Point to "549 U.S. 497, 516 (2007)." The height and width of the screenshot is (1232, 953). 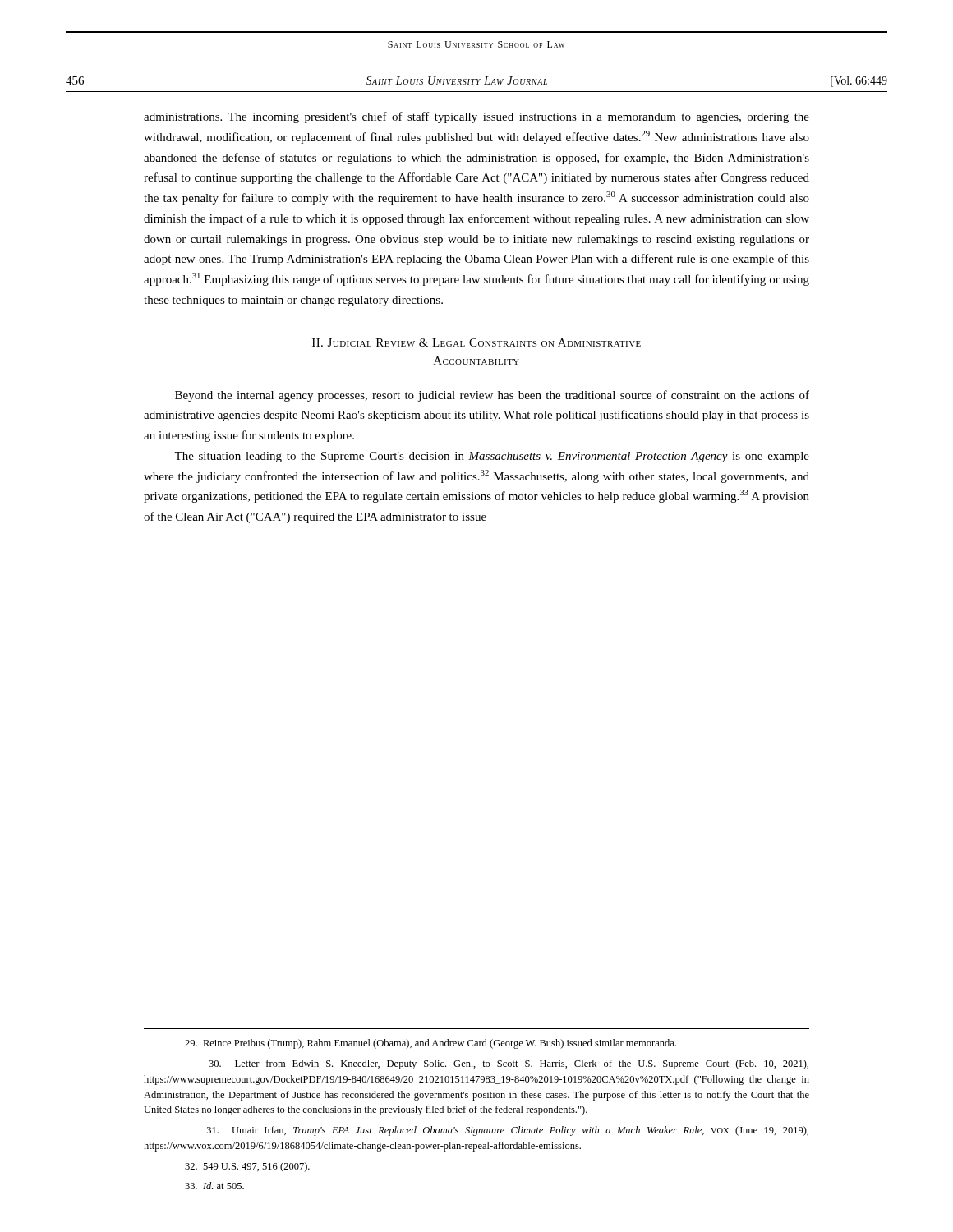(247, 1167)
